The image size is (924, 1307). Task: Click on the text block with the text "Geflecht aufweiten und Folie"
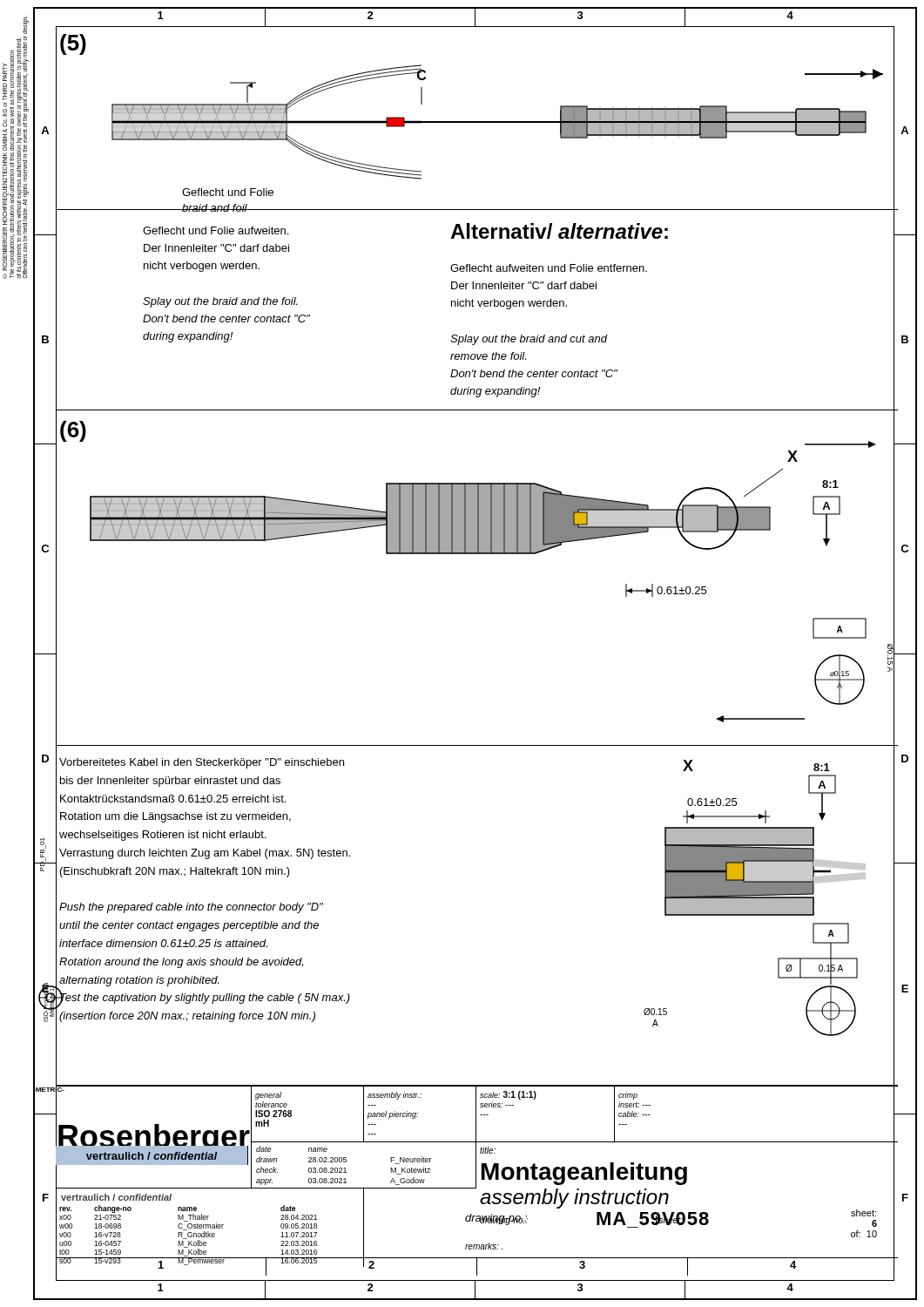coord(549,329)
